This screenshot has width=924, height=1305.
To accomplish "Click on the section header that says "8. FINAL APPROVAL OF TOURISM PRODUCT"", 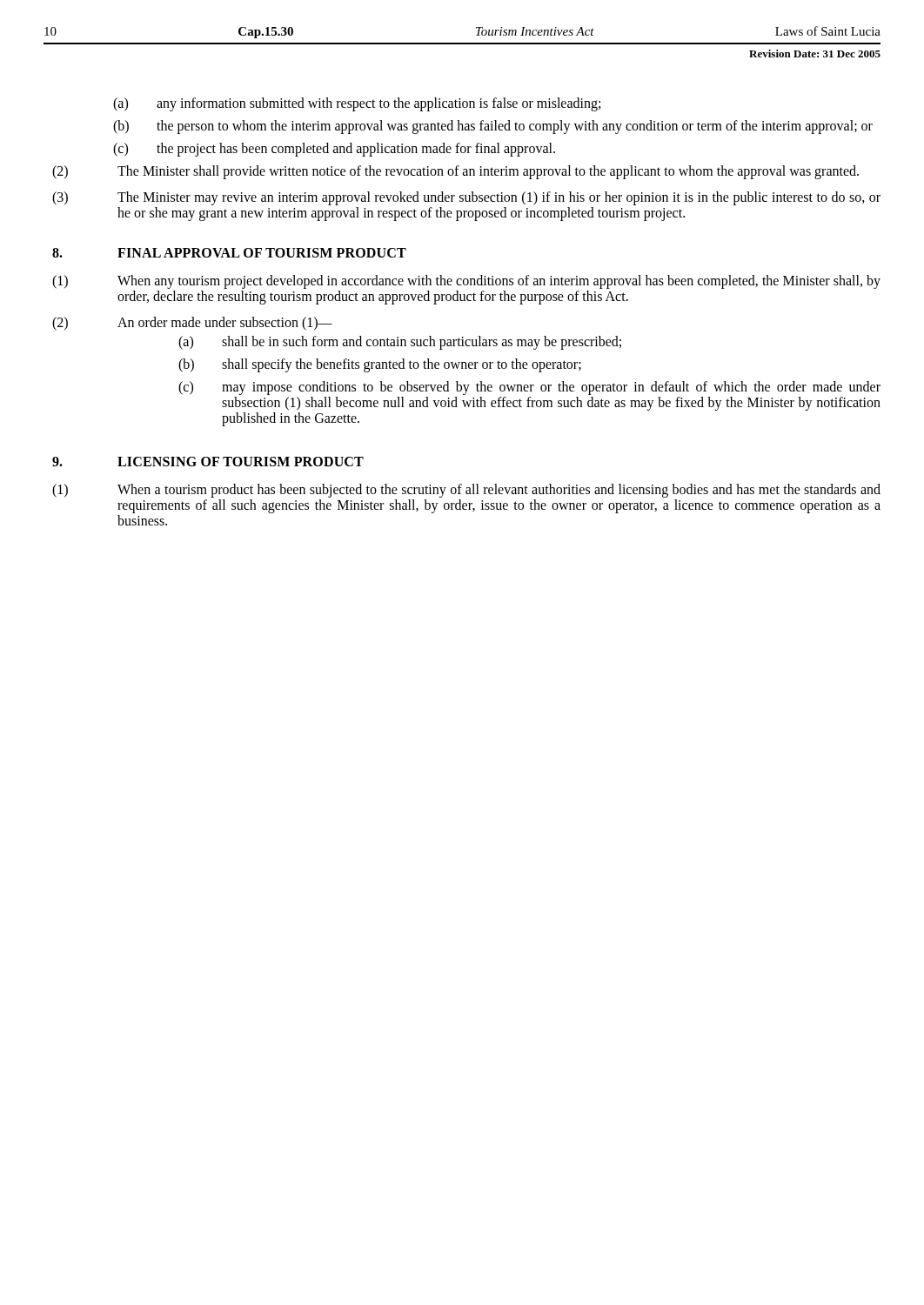I will [x=225, y=253].
